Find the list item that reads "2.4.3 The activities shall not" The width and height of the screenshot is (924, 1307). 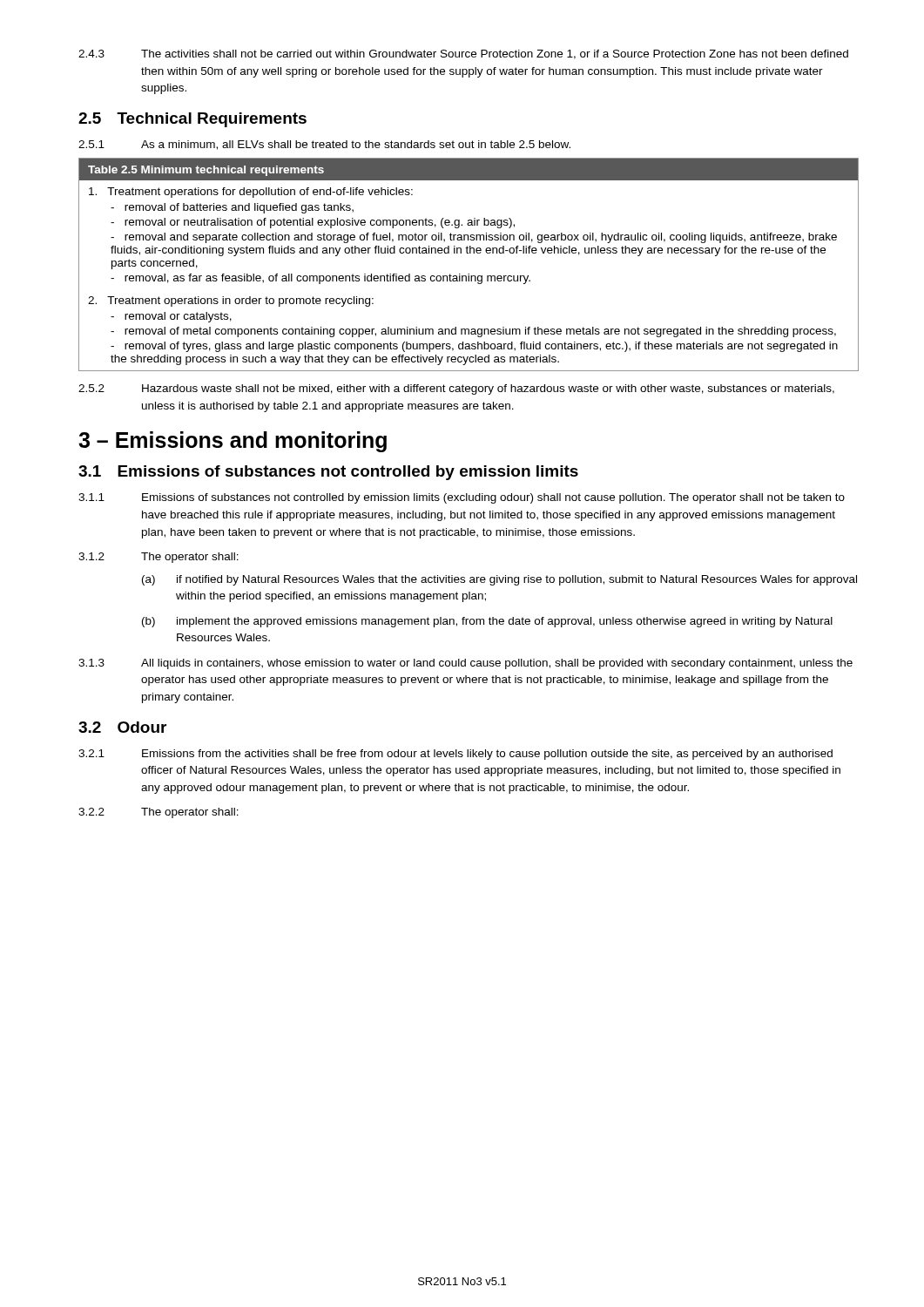(x=469, y=71)
